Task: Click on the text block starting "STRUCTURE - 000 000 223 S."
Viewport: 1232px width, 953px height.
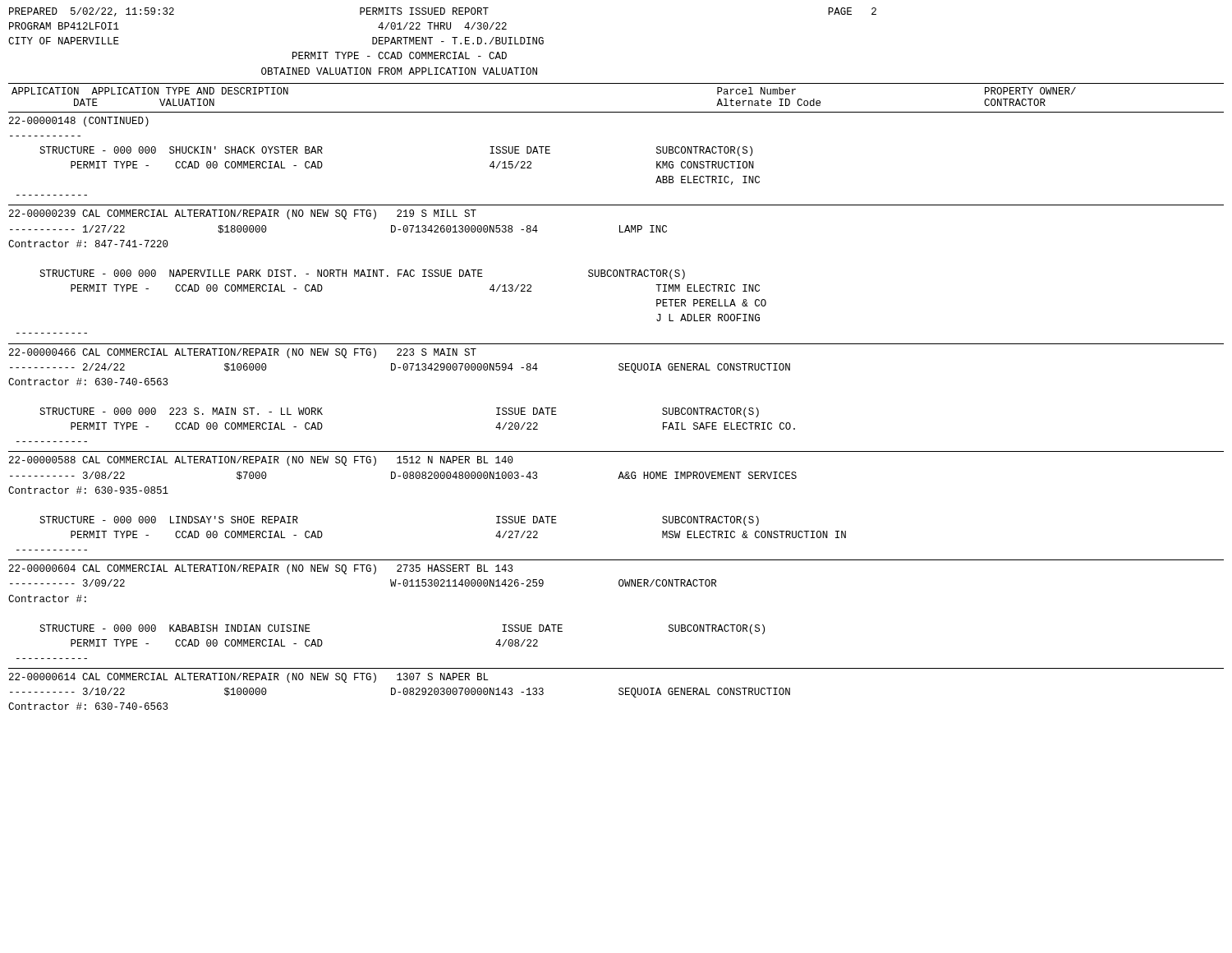Action: click(x=92, y=411)
